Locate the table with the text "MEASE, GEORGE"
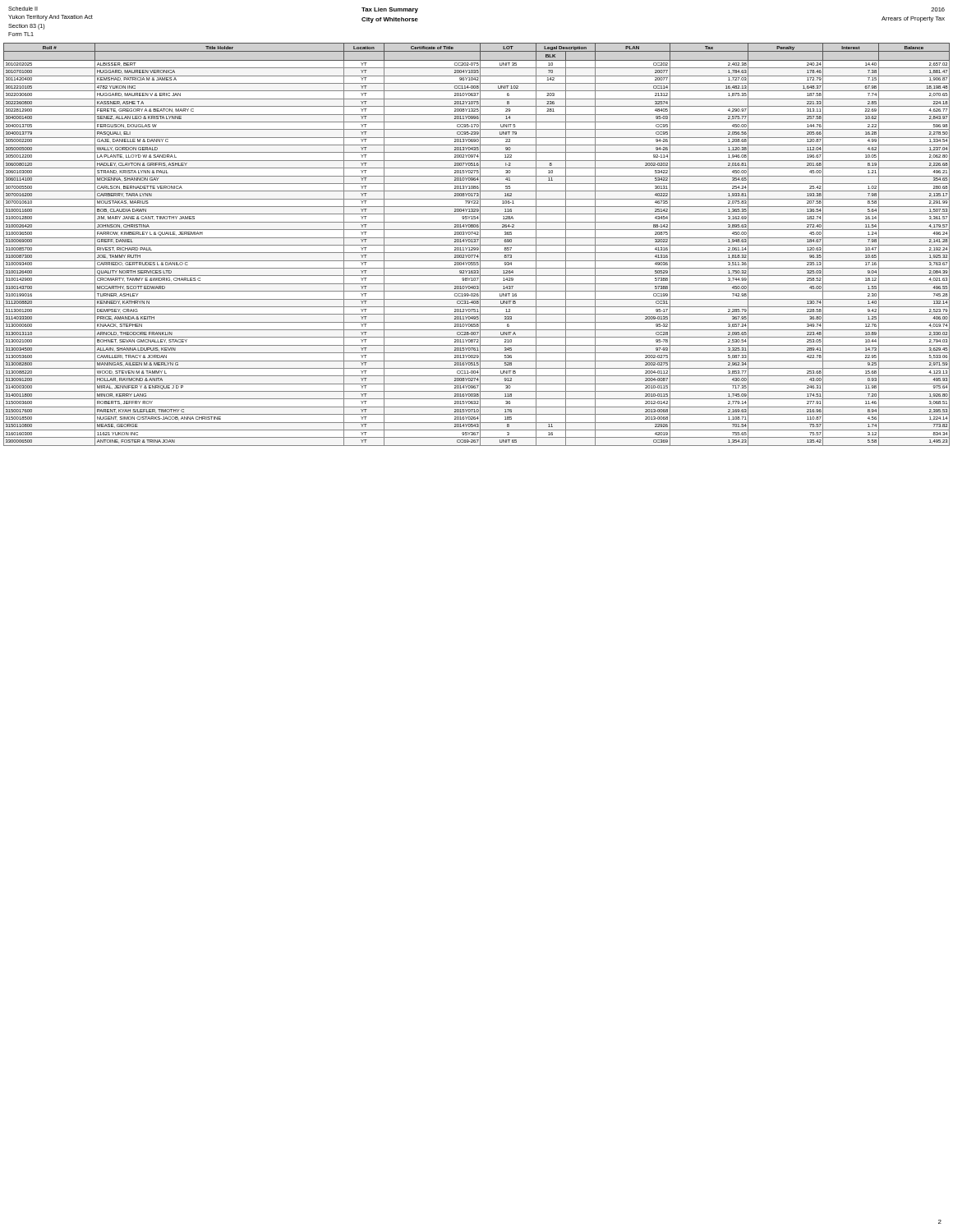 tap(476, 244)
